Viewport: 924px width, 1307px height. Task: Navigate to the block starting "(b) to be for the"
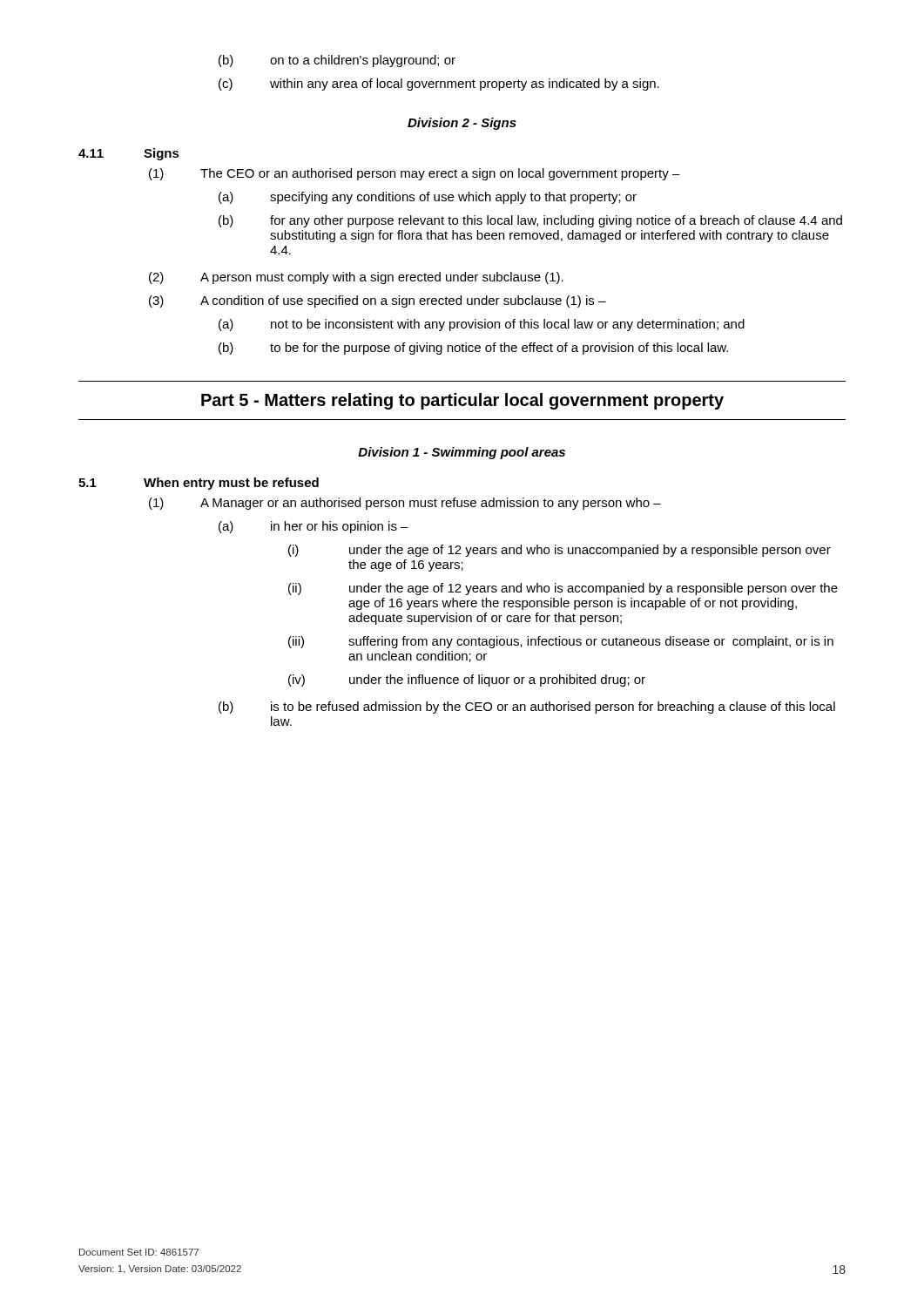tap(532, 347)
